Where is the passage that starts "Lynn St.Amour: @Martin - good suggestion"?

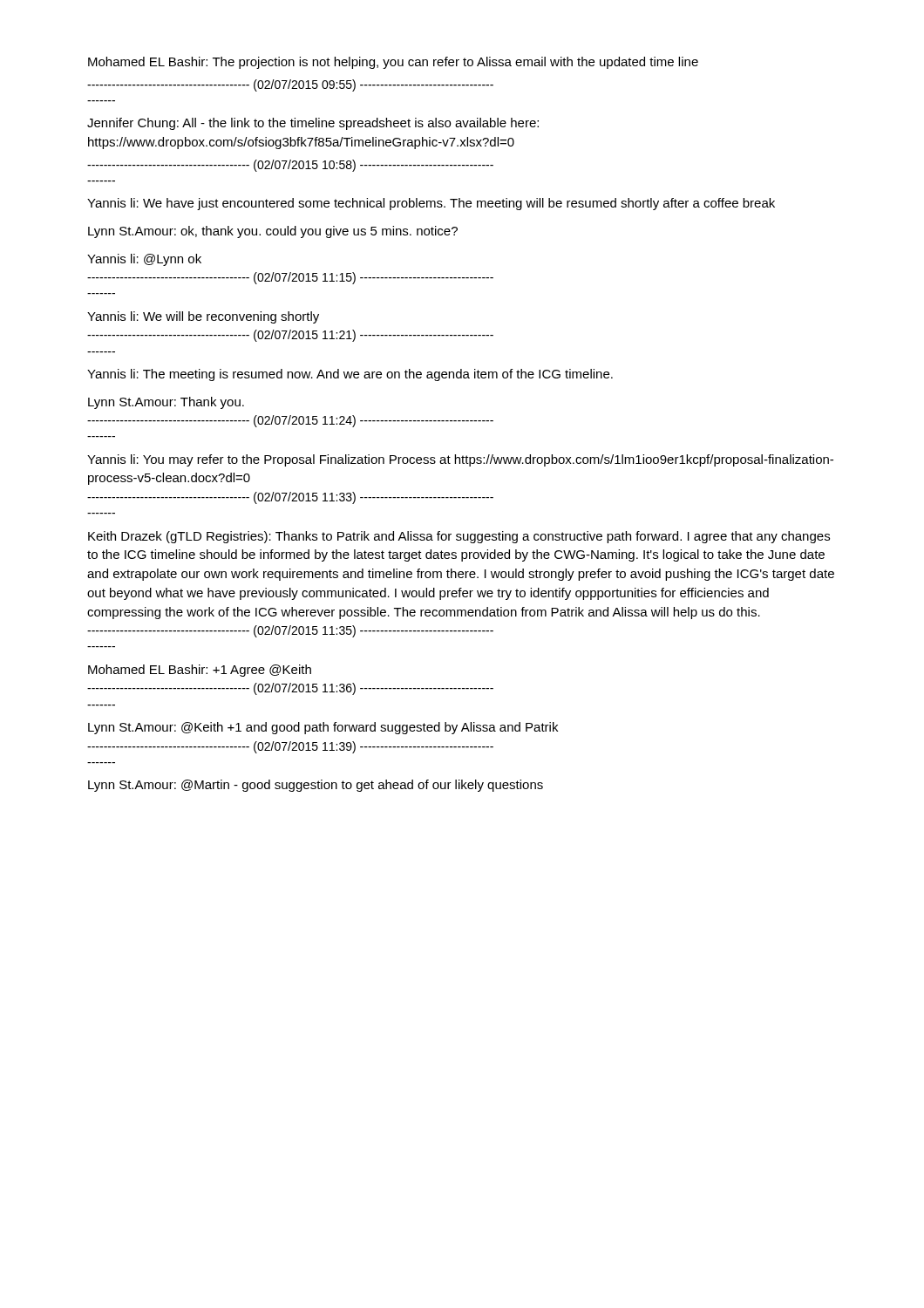click(315, 784)
